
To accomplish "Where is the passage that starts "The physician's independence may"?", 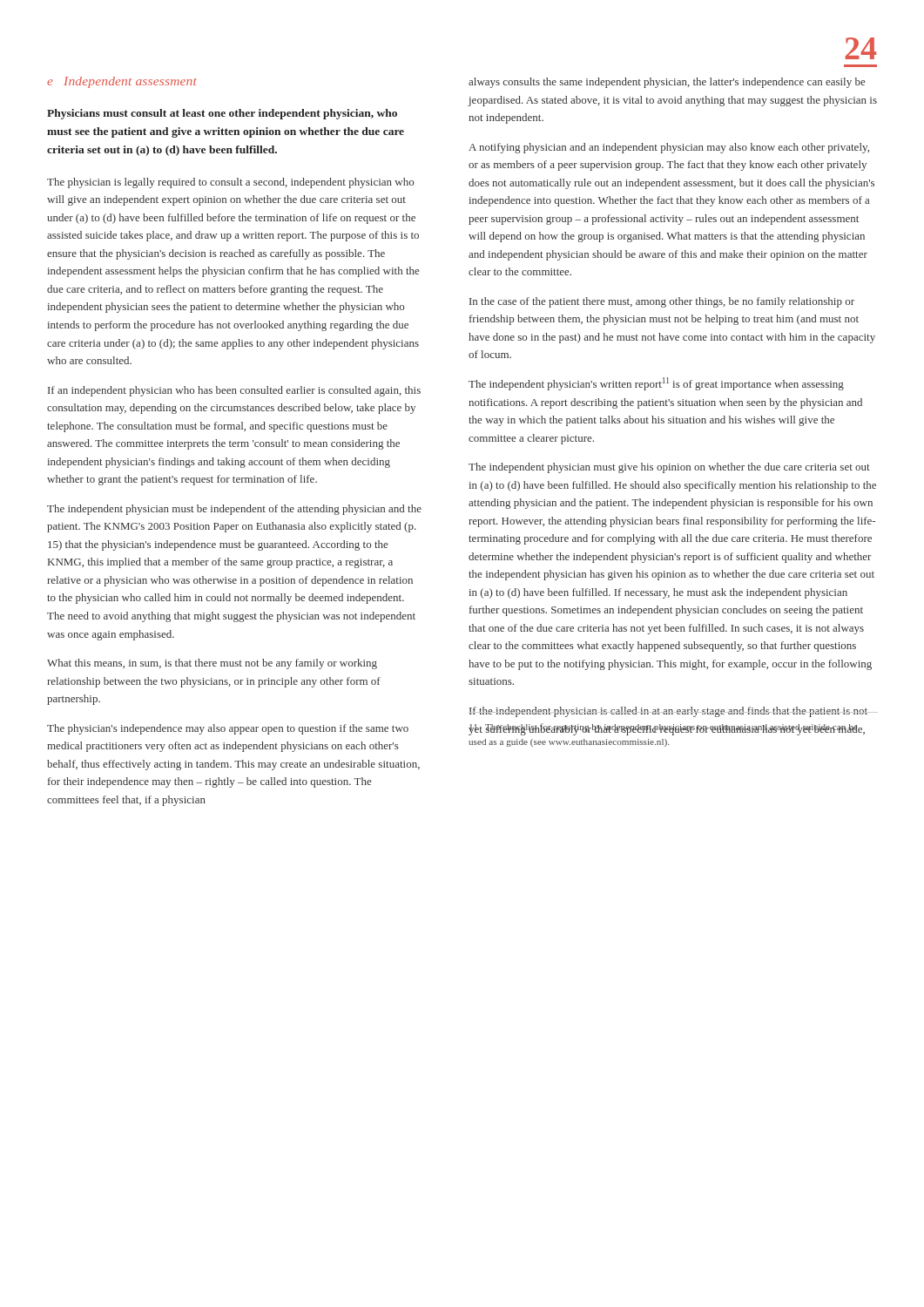I will pyautogui.click(x=234, y=763).
